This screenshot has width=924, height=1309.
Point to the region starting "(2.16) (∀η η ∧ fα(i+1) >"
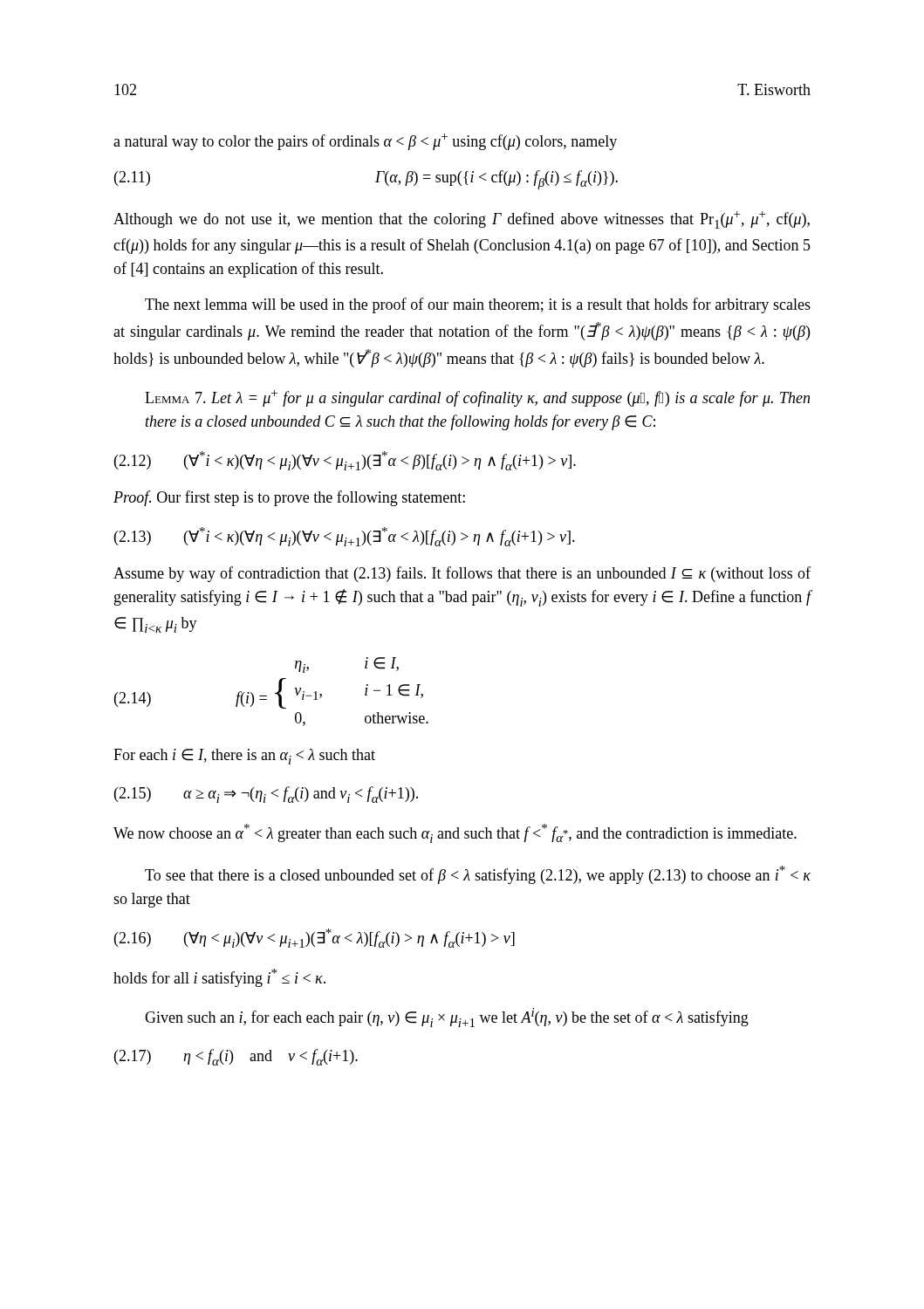point(314,938)
